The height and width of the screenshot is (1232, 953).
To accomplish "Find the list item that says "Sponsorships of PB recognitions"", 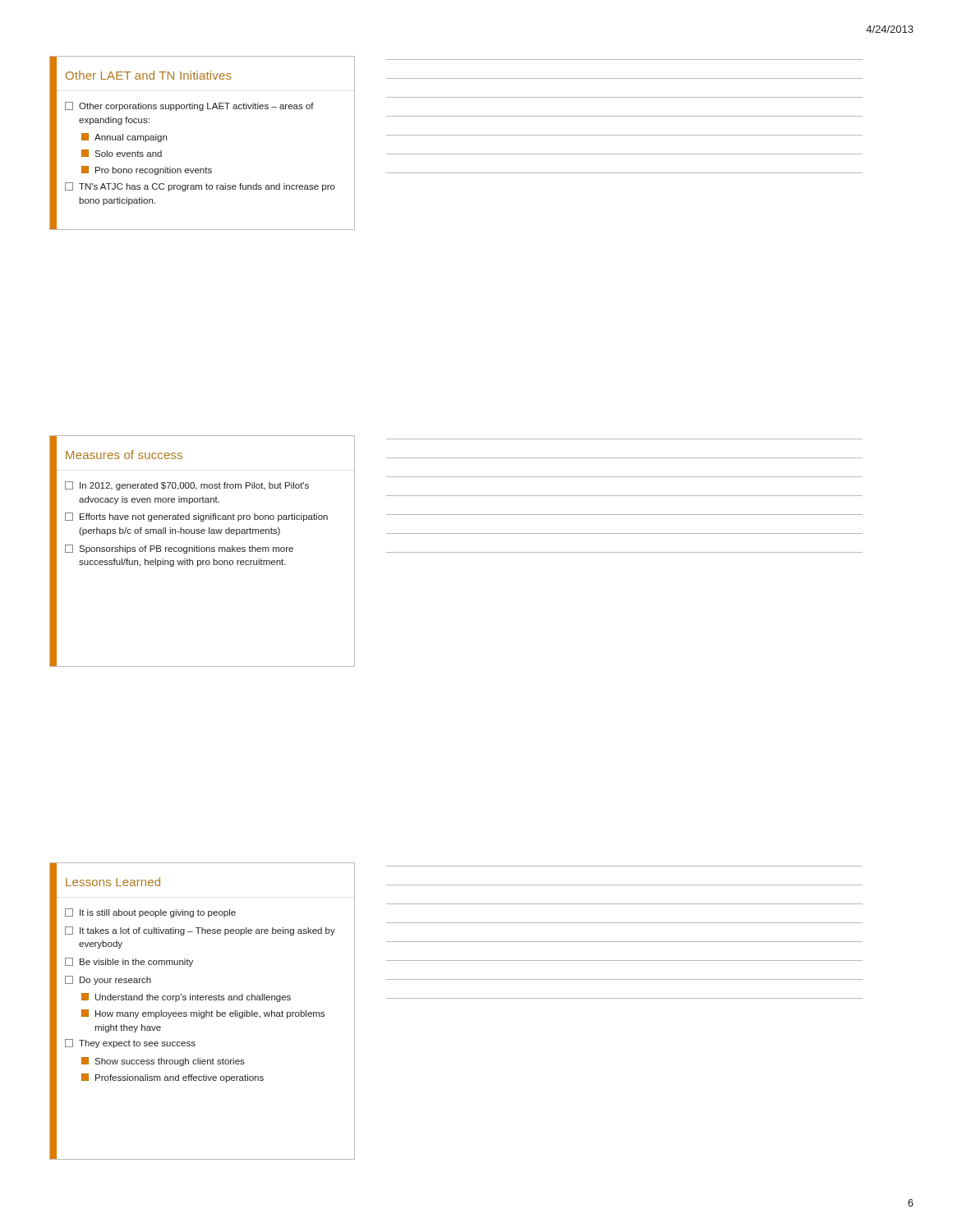I will 202,556.
